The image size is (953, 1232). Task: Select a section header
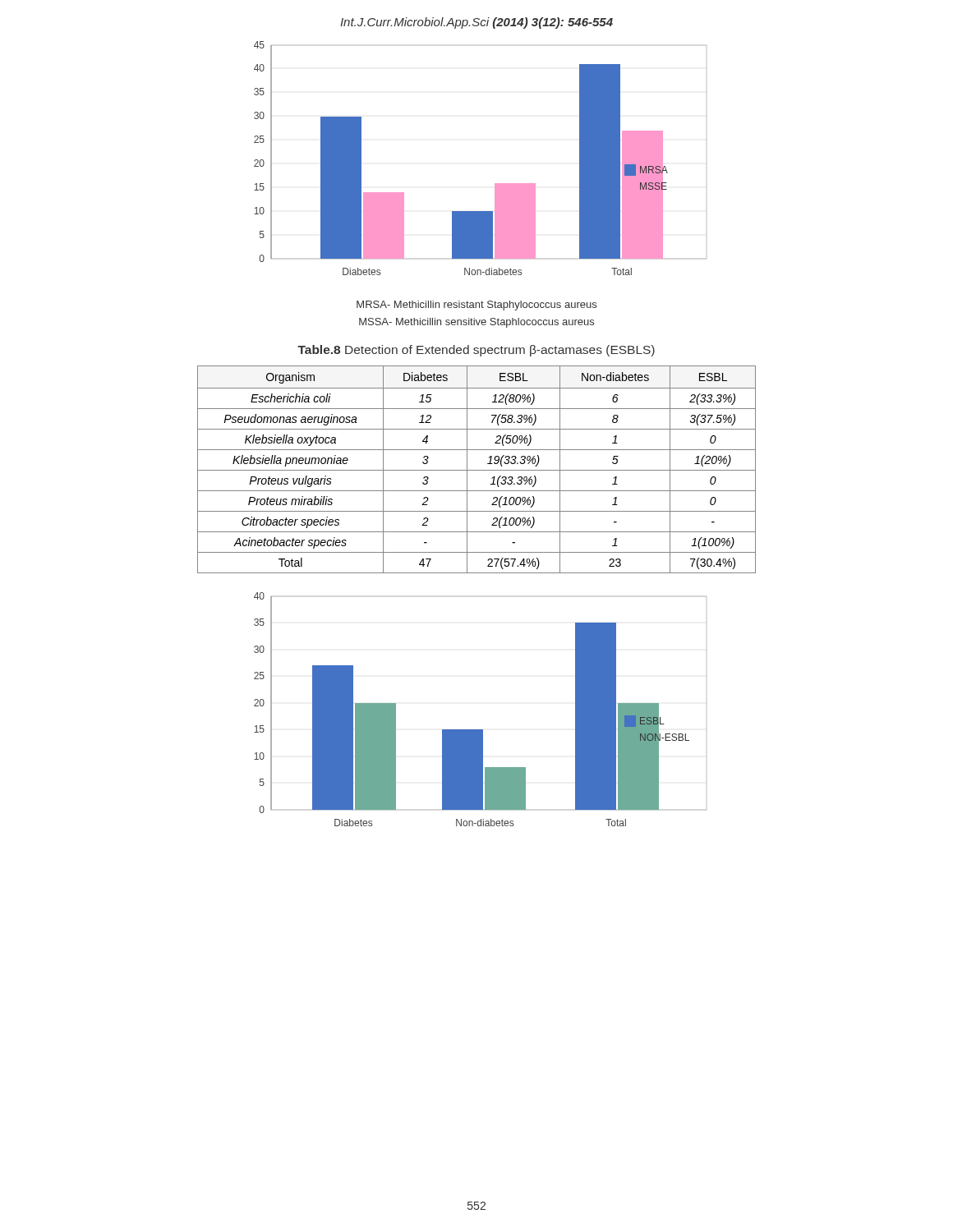point(476,349)
